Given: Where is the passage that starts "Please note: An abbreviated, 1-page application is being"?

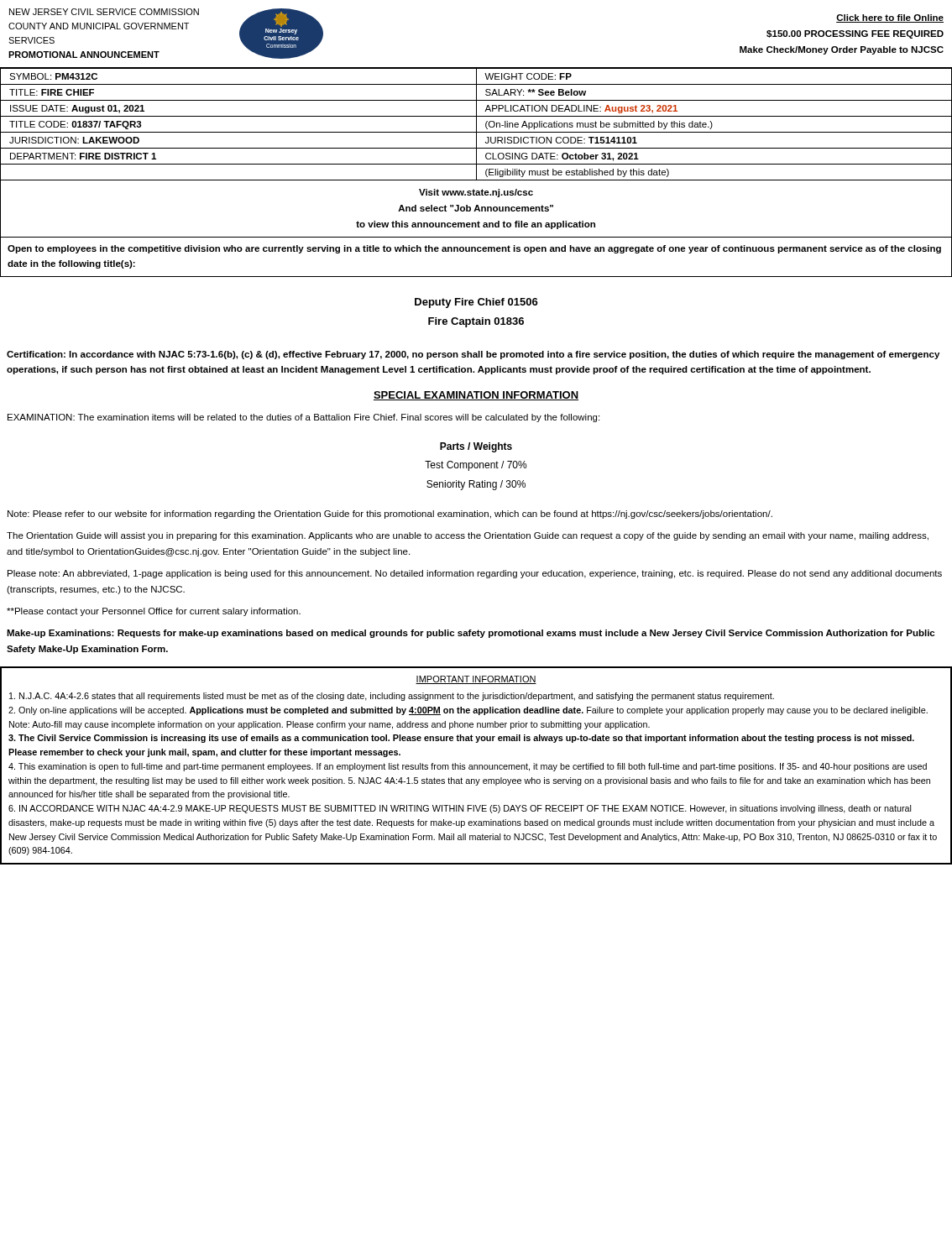Looking at the screenshot, I should tap(474, 581).
